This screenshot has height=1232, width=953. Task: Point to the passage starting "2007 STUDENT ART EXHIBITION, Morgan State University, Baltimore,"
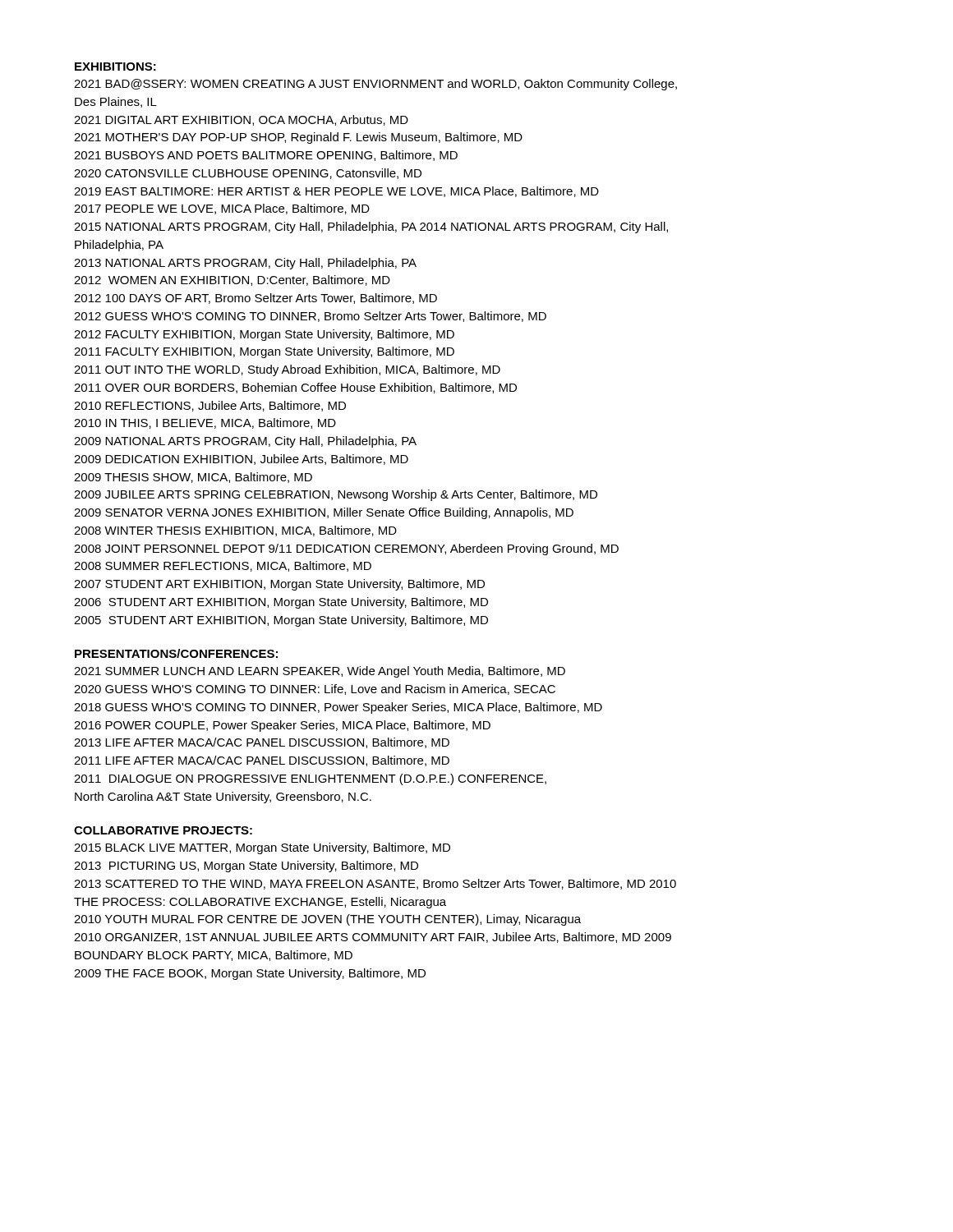click(280, 584)
